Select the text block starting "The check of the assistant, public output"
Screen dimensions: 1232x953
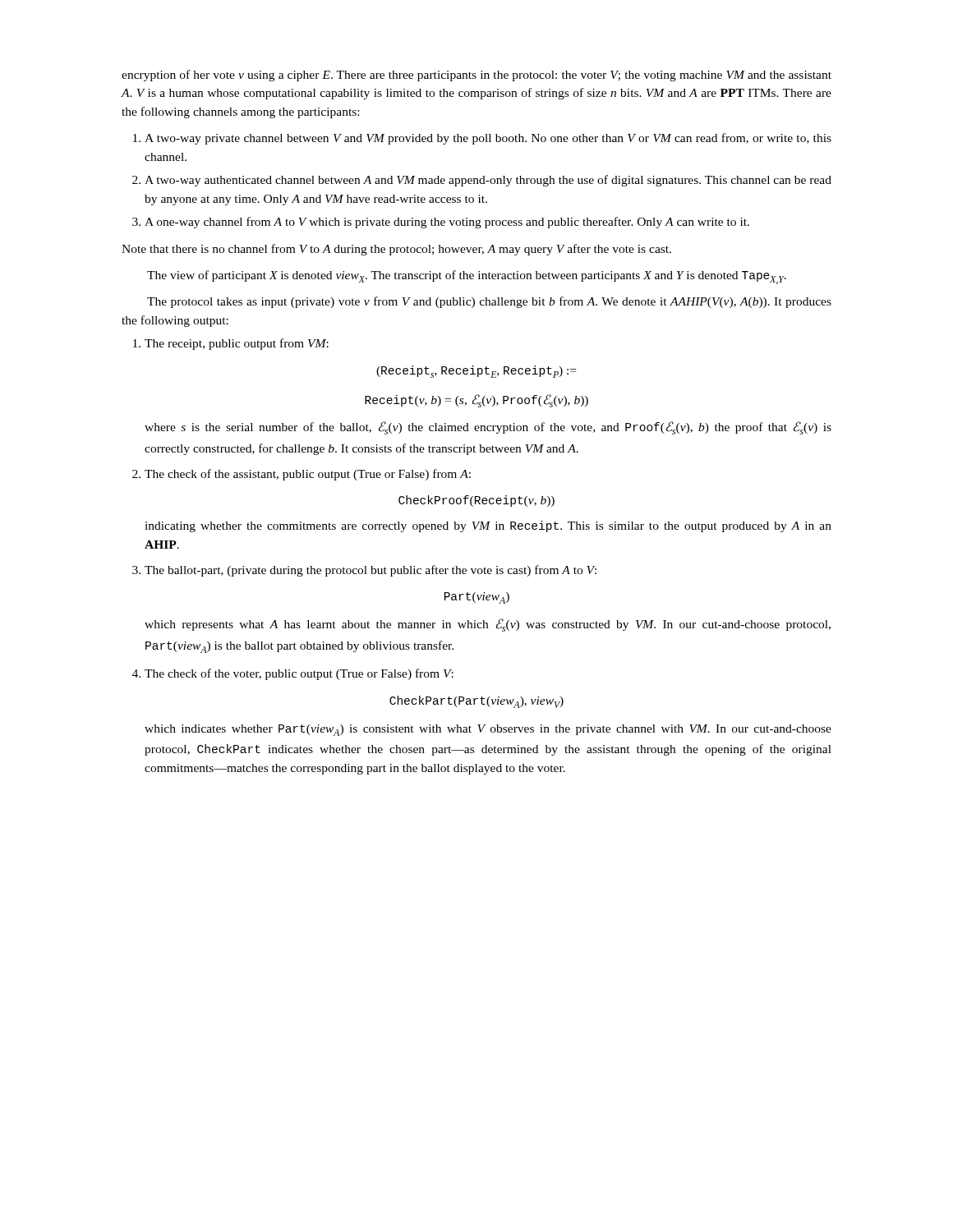click(x=308, y=475)
